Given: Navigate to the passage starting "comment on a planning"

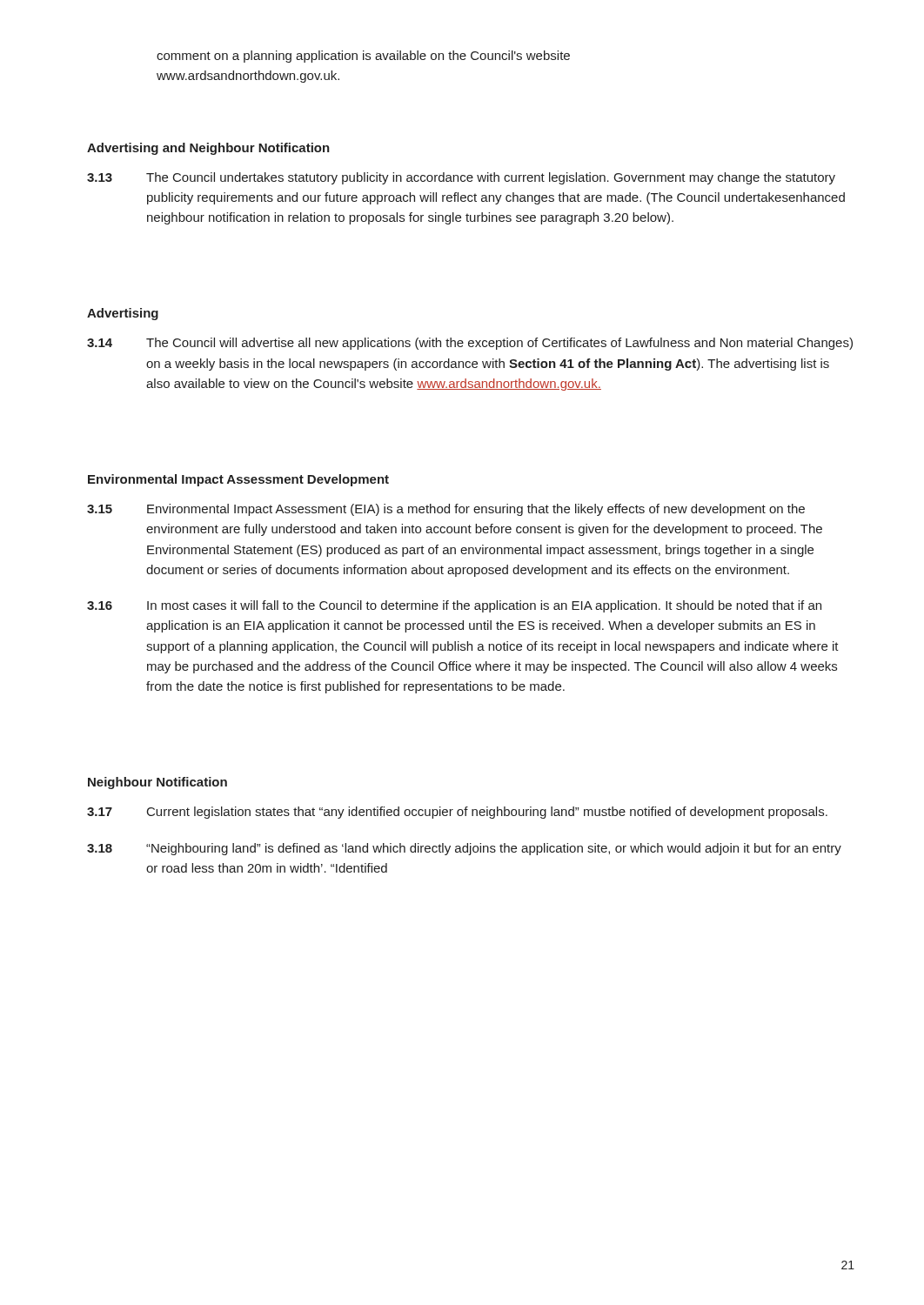Looking at the screenshot, I should (364, 65).
